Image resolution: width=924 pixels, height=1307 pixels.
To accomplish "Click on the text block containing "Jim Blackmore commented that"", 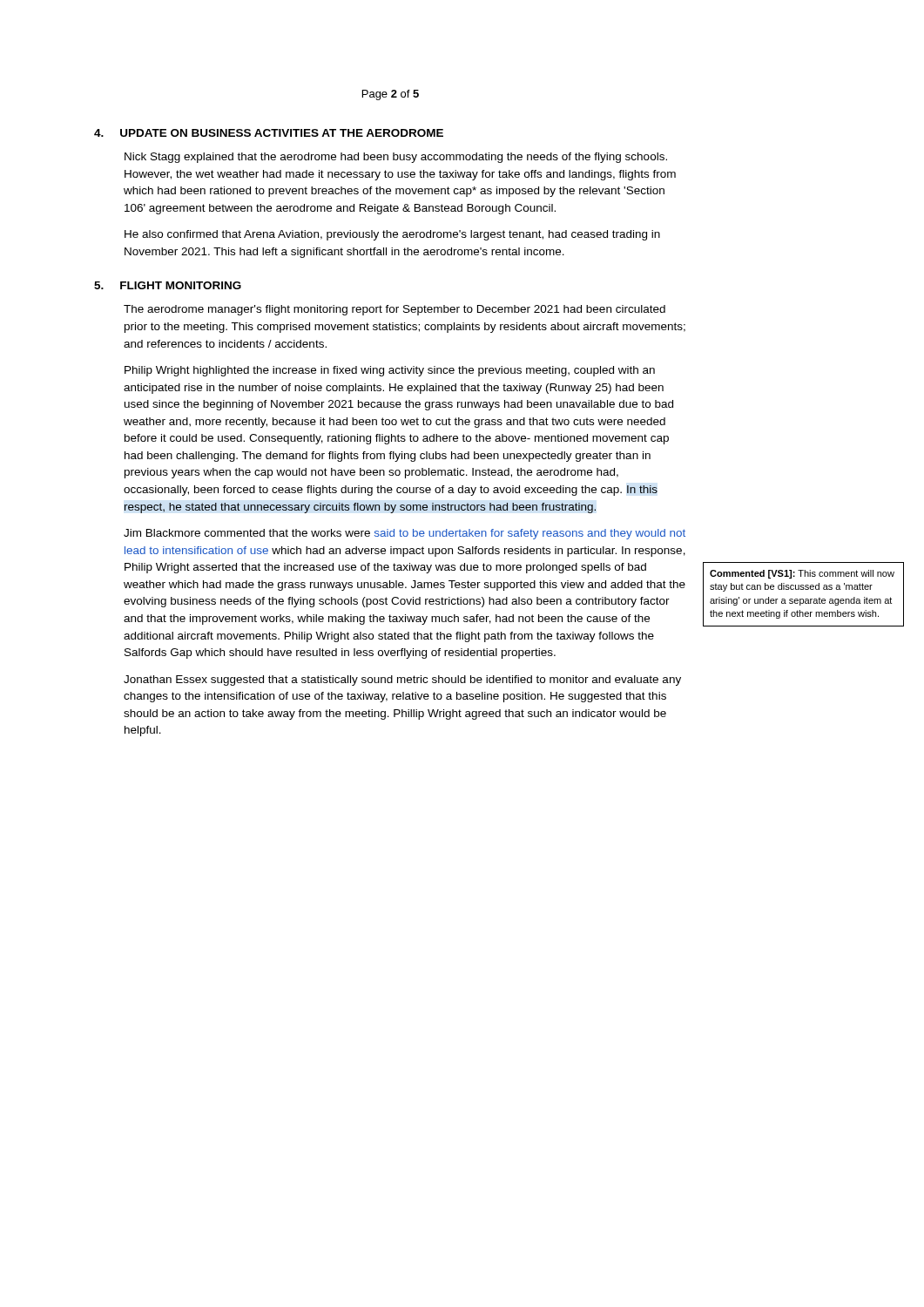I will pyautogui.click(x=405, y=593).
